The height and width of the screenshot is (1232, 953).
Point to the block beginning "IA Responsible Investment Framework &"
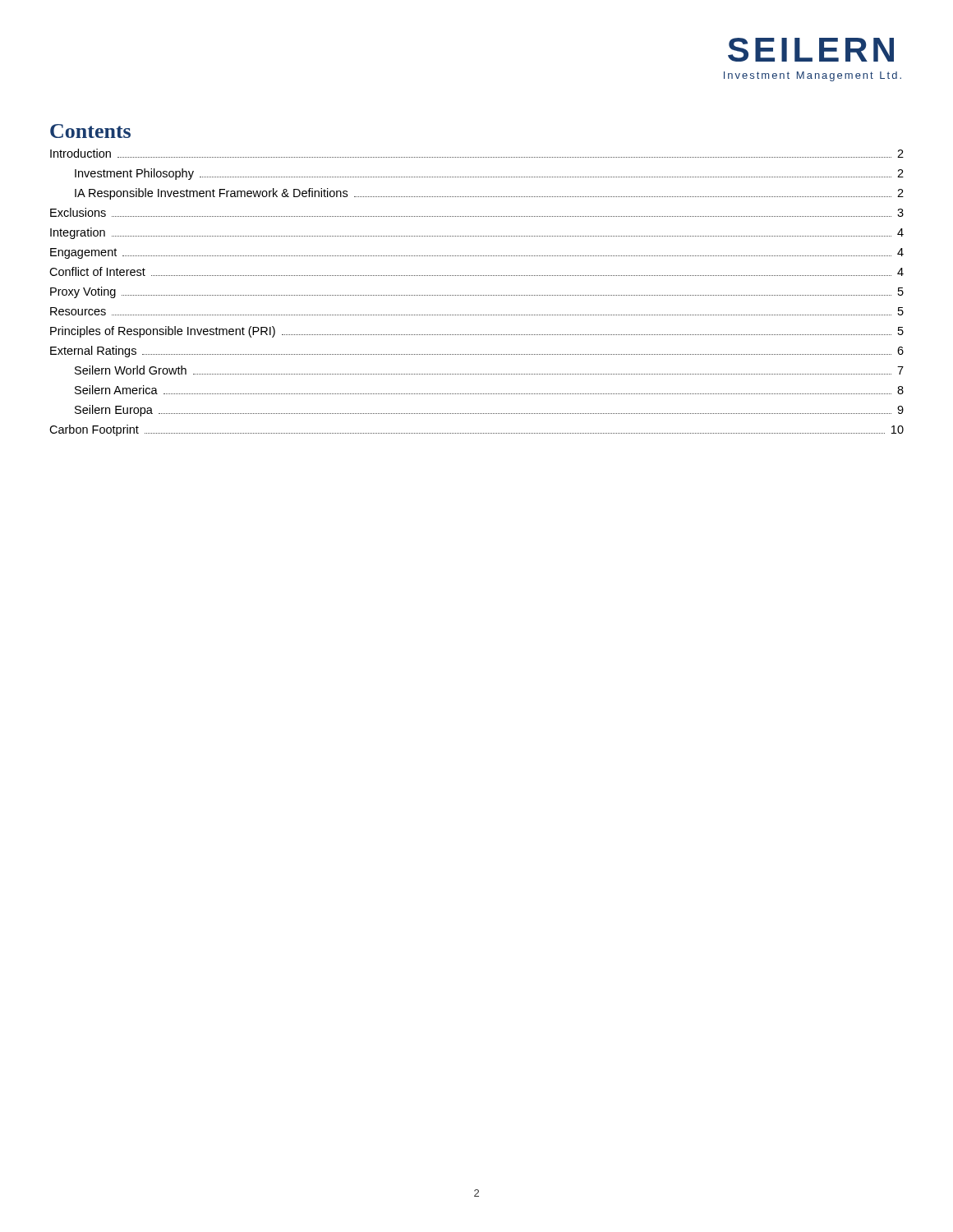coord(476,193)
